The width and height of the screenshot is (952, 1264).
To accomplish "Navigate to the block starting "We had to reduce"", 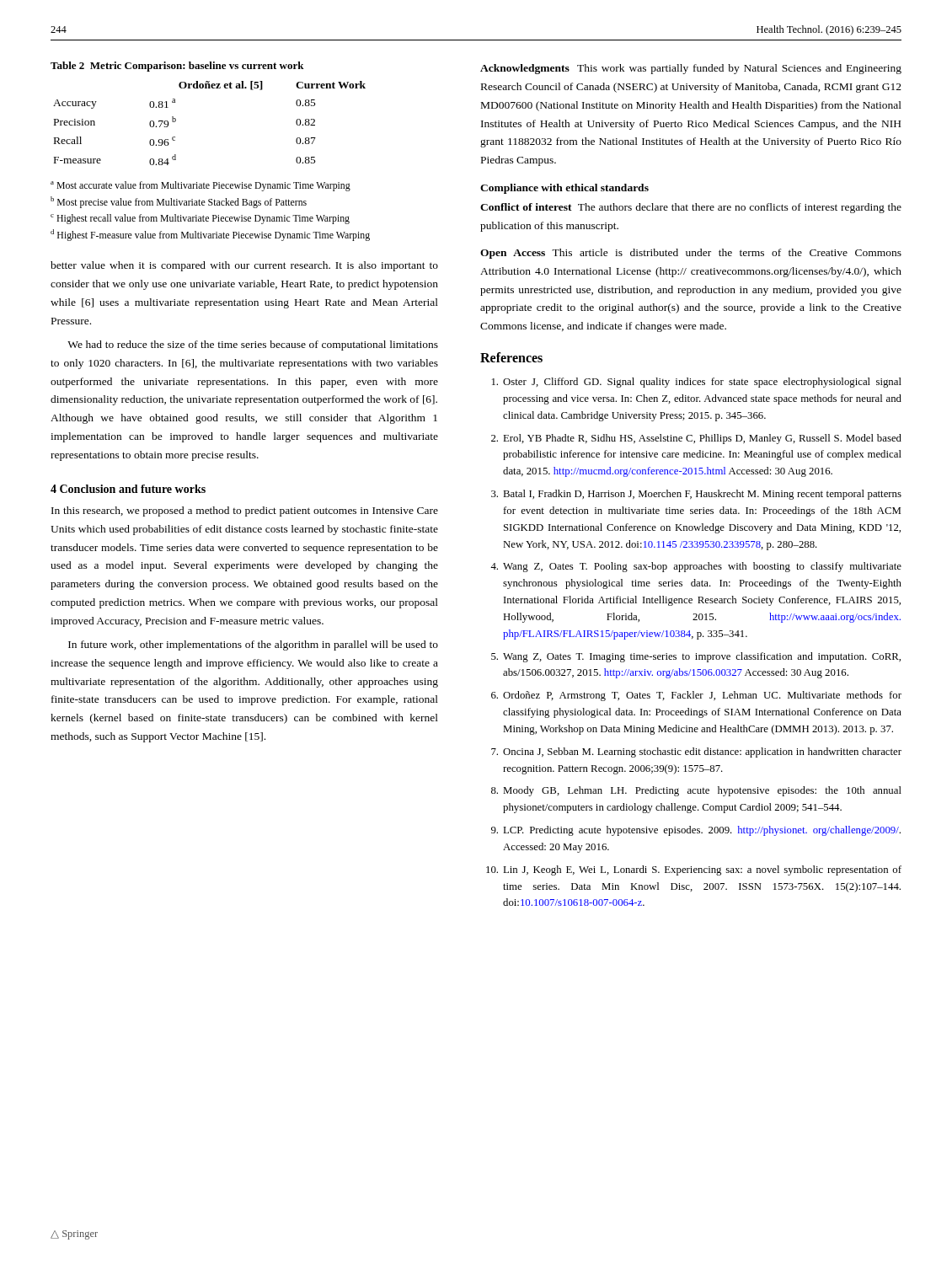I will point(244,399).
